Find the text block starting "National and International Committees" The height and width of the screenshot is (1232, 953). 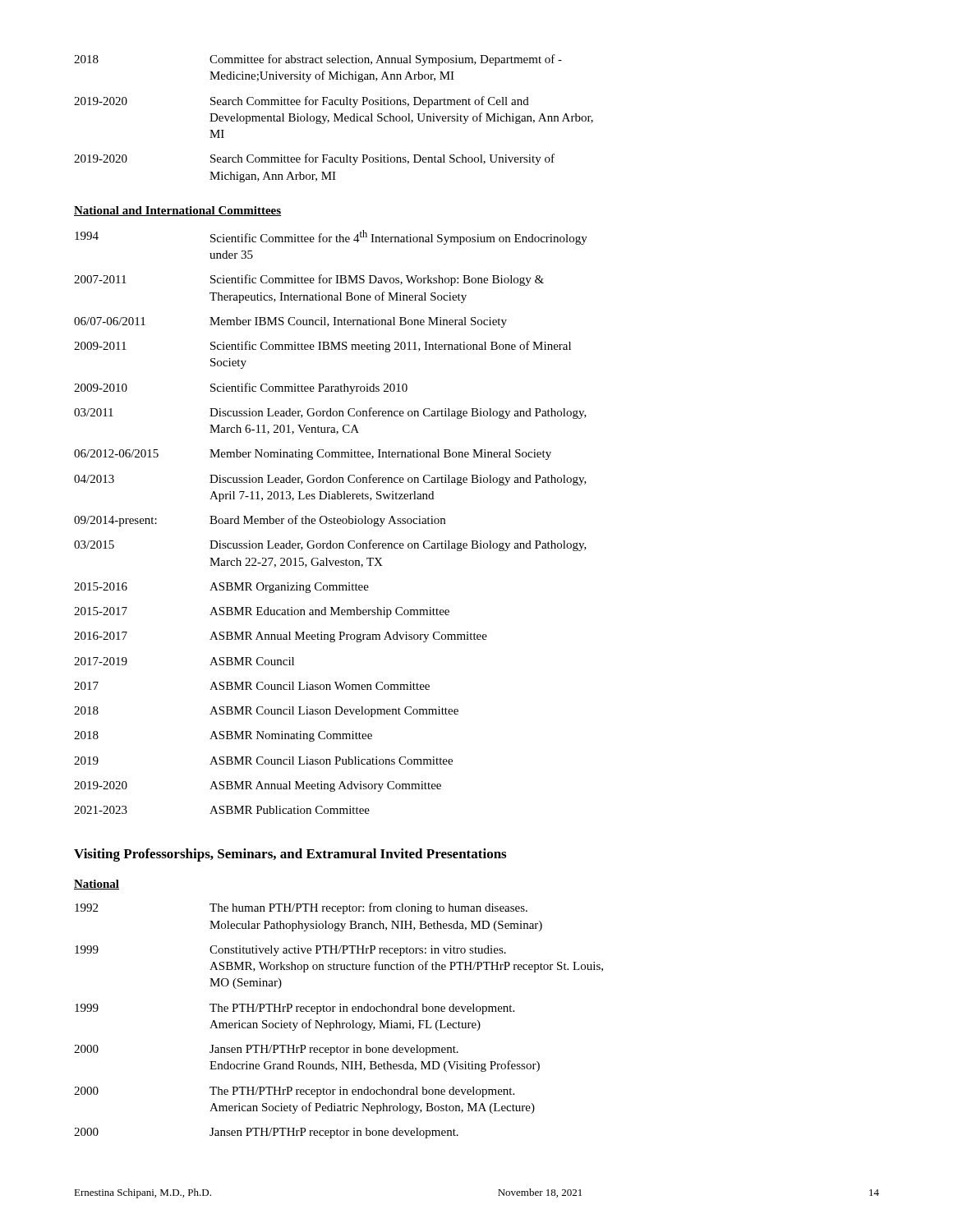pos(177,210)
